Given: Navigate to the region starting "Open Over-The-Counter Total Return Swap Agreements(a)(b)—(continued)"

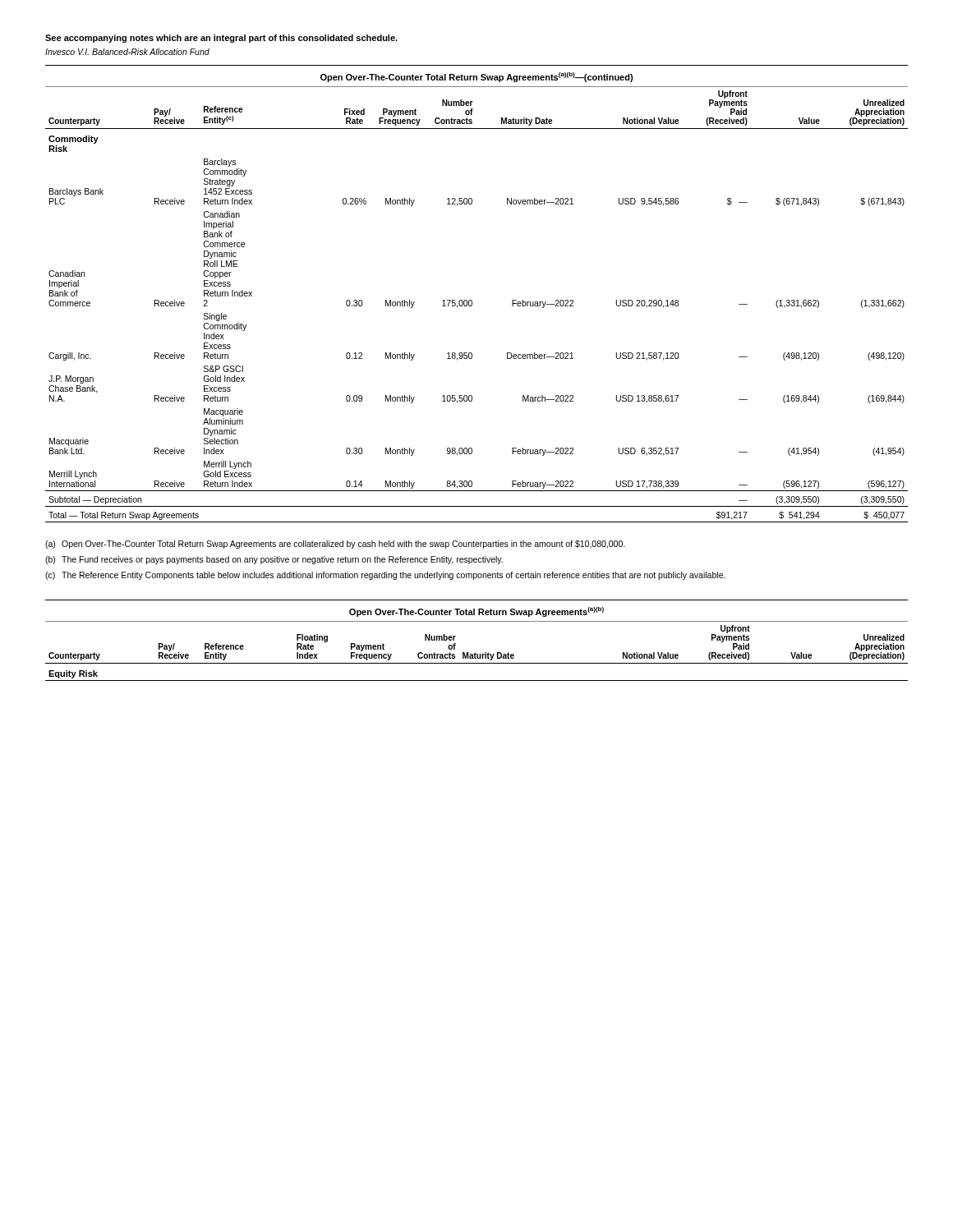Looking at the screenshot, I should (x=476, y=76).
